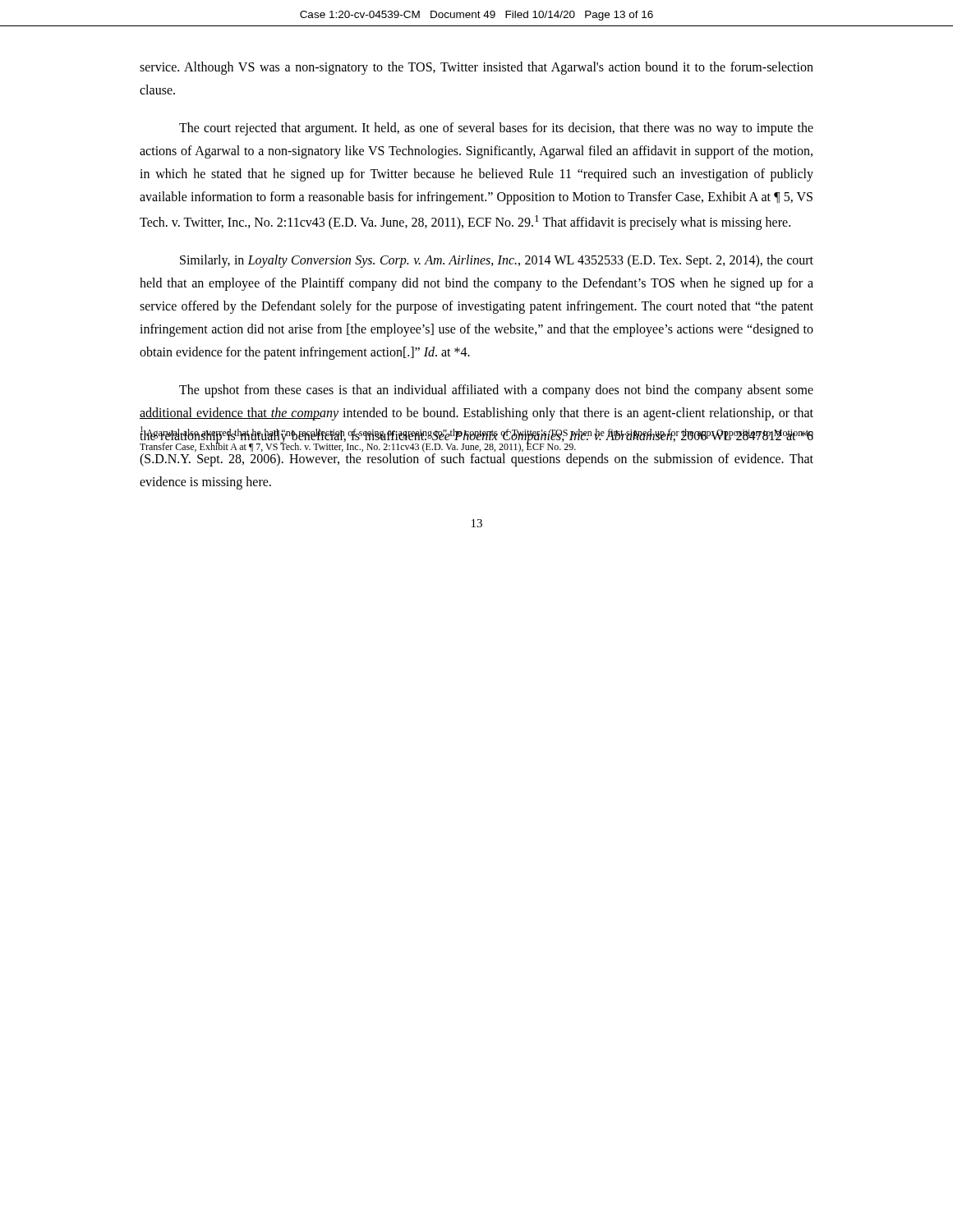Locate the text block that reads "service. Although VS"
953x1232 pixels.
pyautogui.click(x=476, y=79)
